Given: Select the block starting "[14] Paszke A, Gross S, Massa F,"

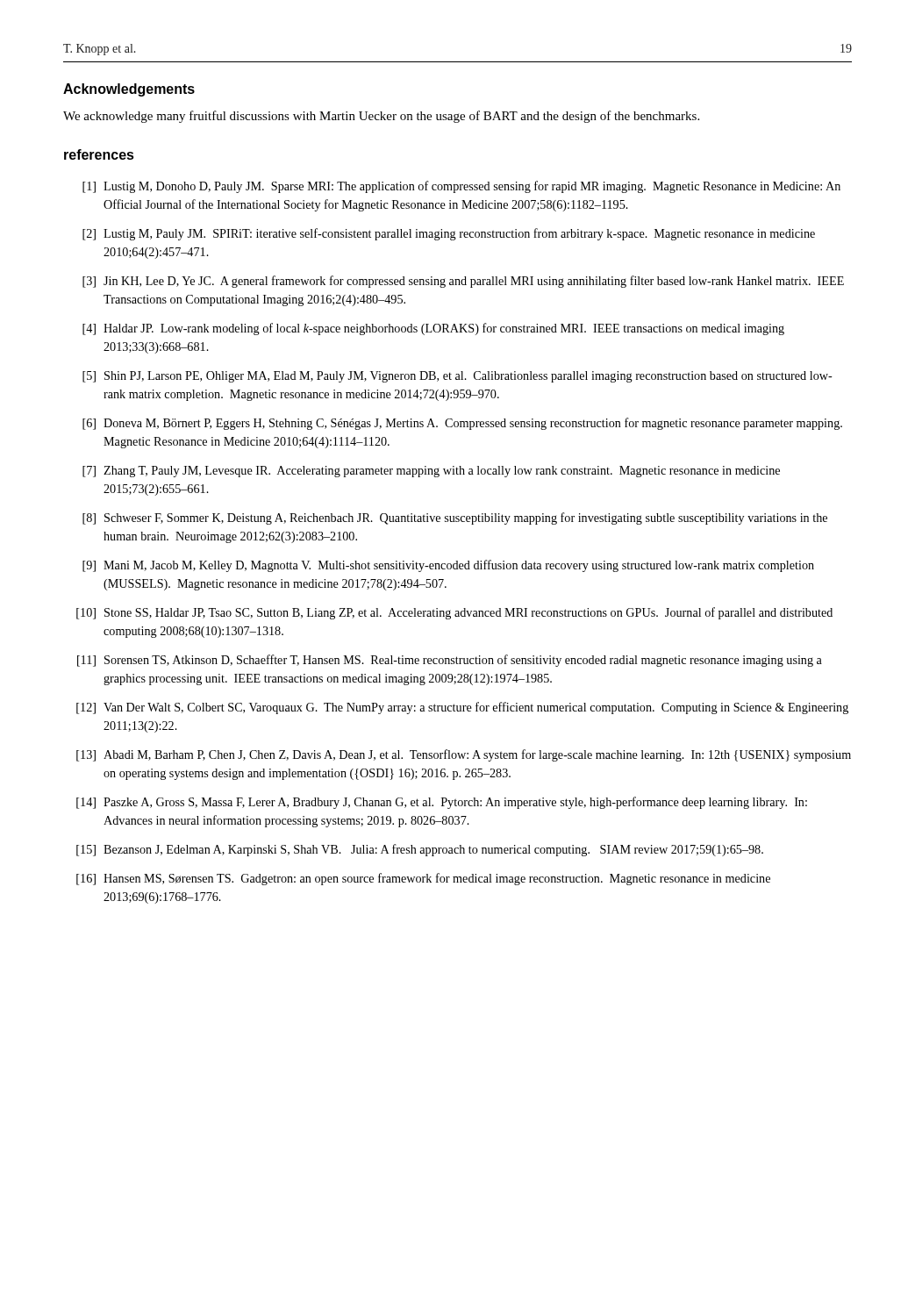Looking at the screenshot, I should (x=458, y=811).
